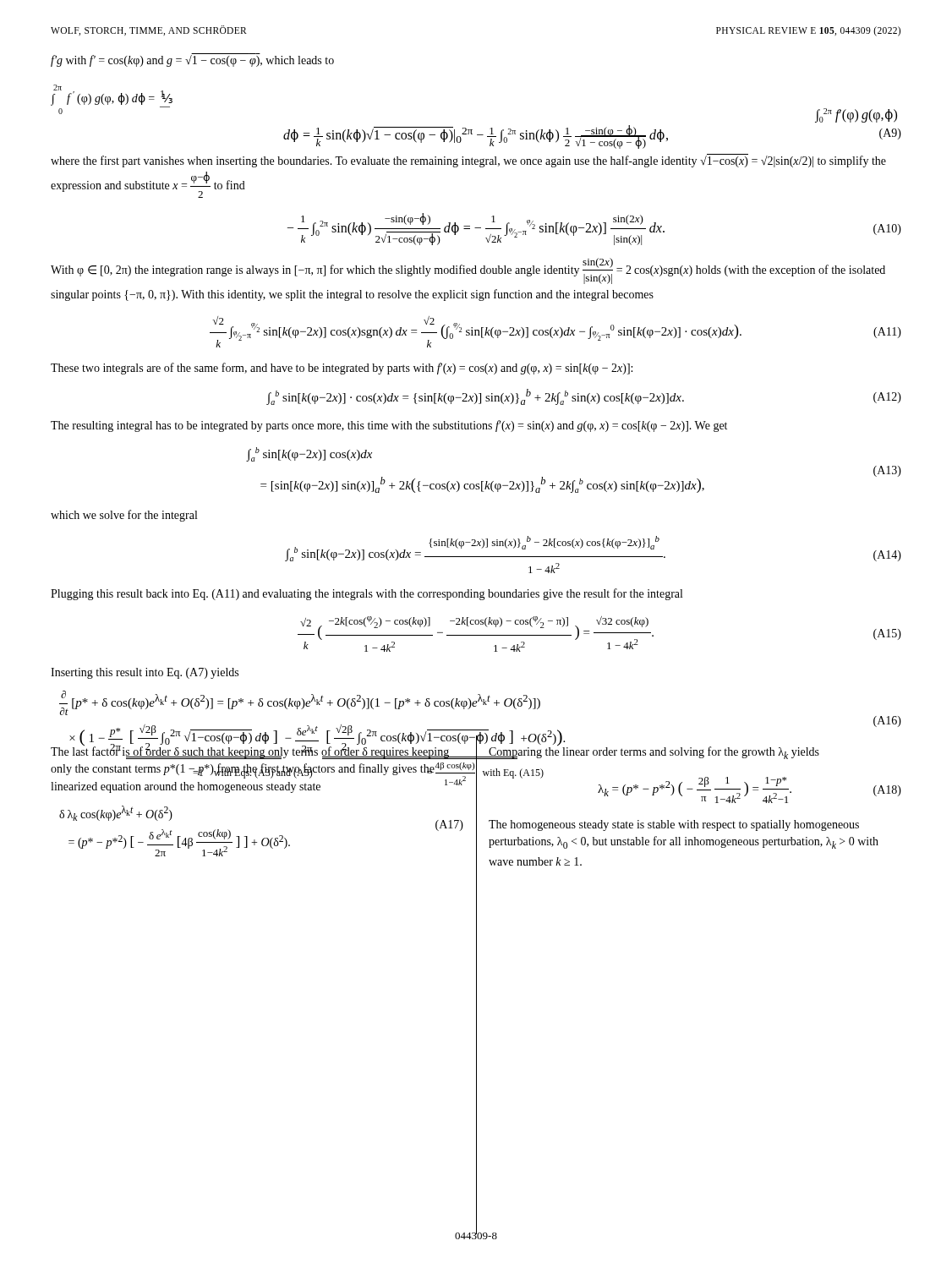Find the text that reads "Inserting this result into Eq. (A7) yields"

click(x=145, y=673)
